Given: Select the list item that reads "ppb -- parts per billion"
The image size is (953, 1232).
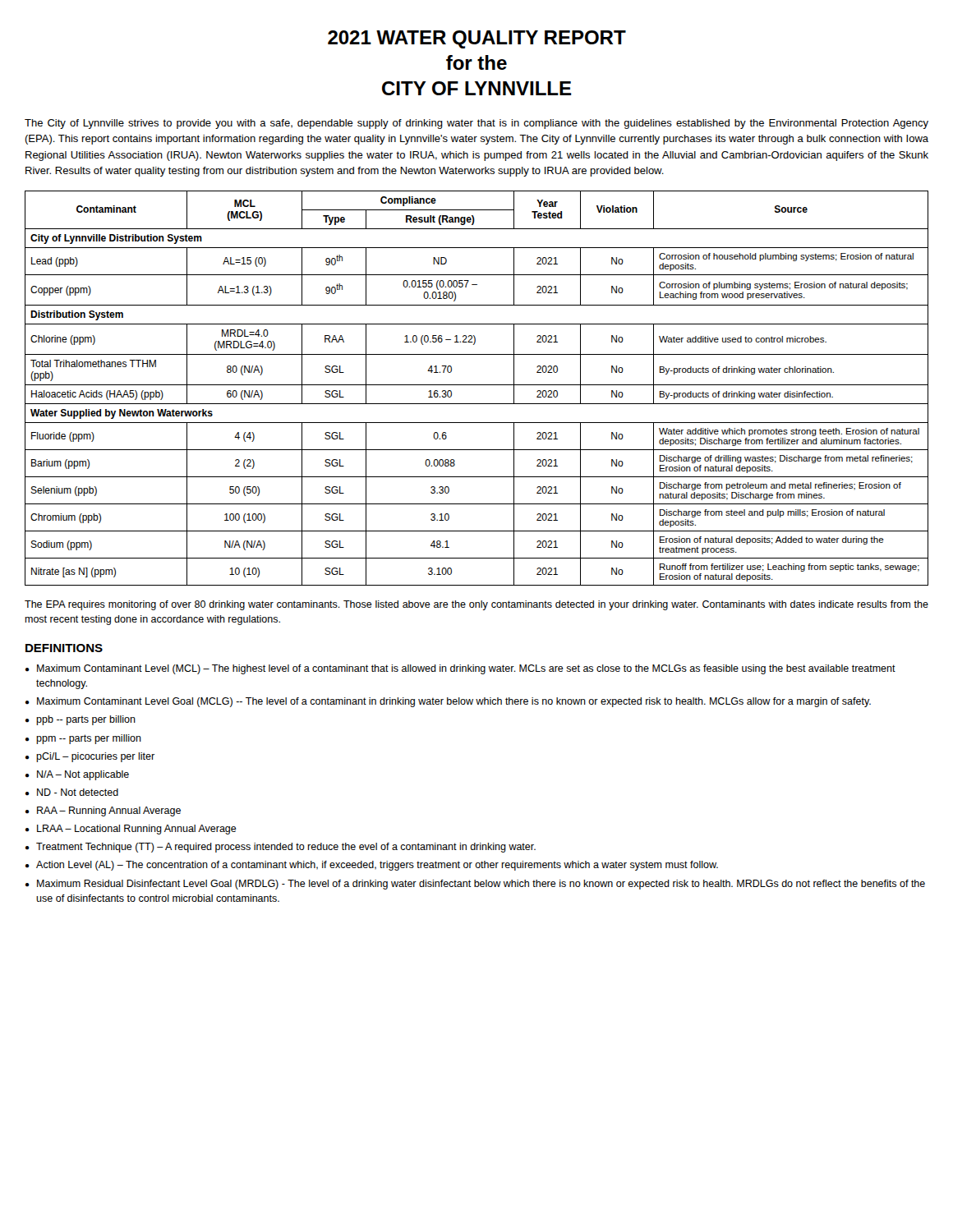Looking at the screenshot, I should pos(86,720).
